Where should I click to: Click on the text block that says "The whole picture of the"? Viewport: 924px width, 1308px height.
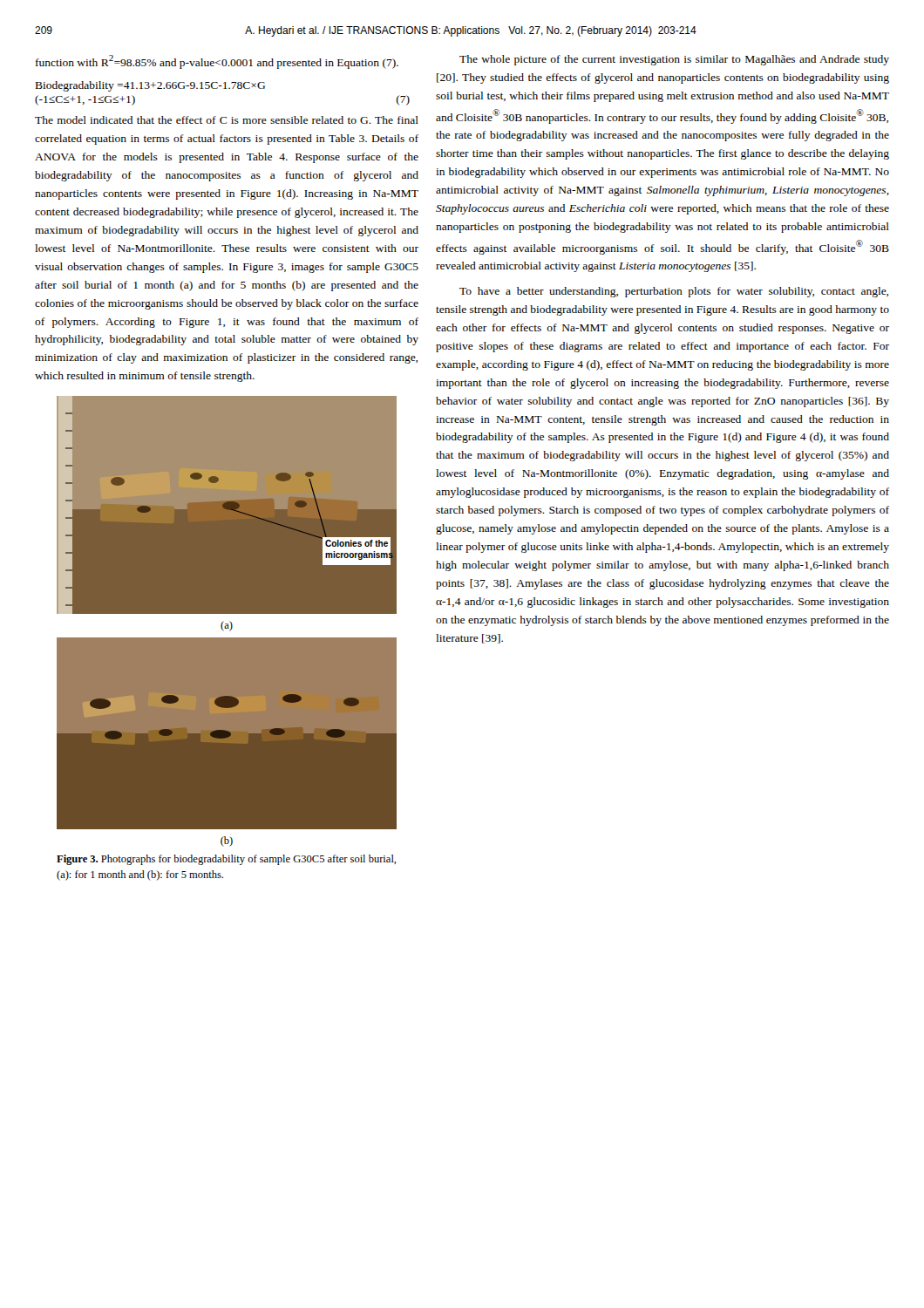(663, 162)
